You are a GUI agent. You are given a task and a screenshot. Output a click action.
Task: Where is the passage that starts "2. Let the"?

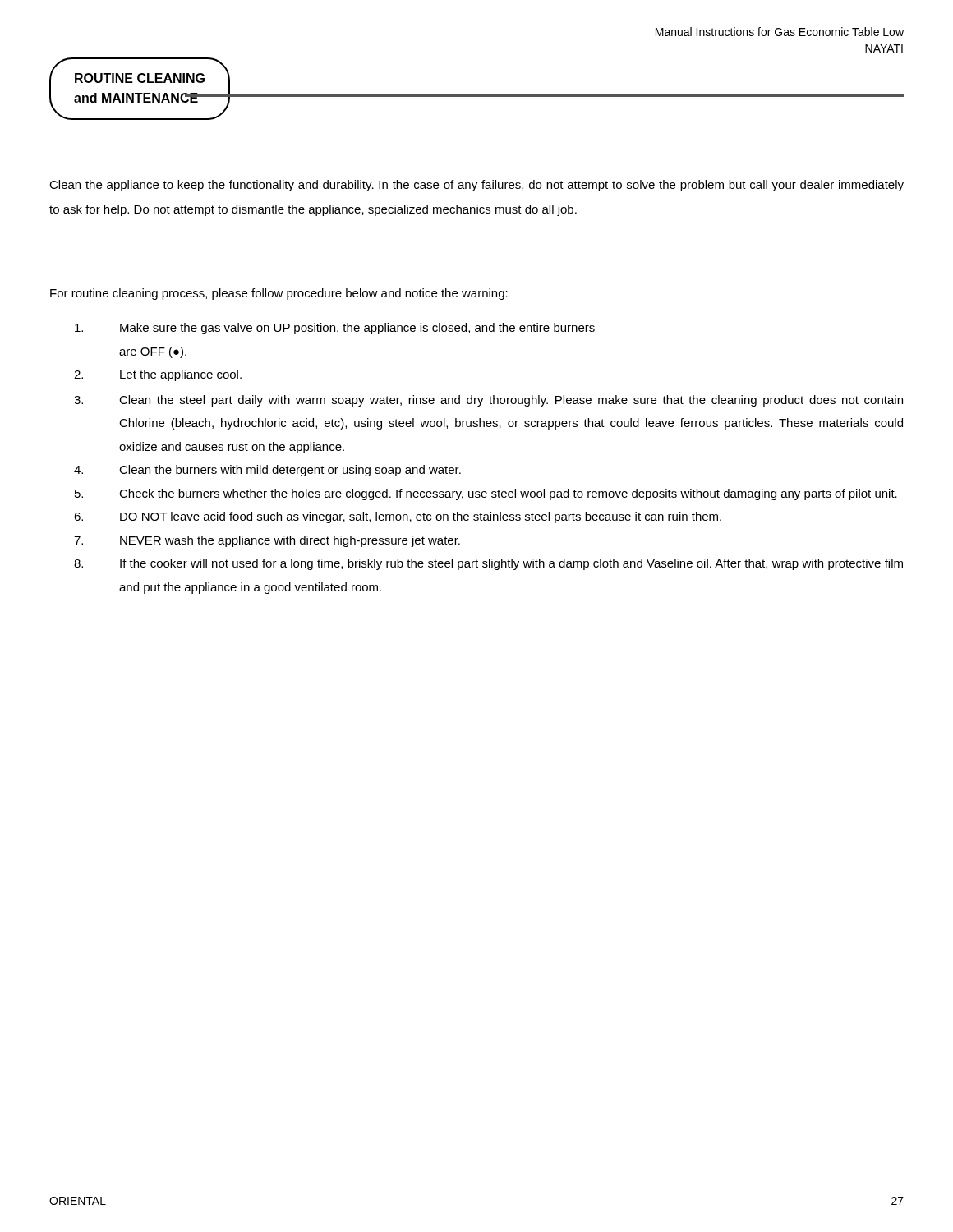click(x=158, y=375)
